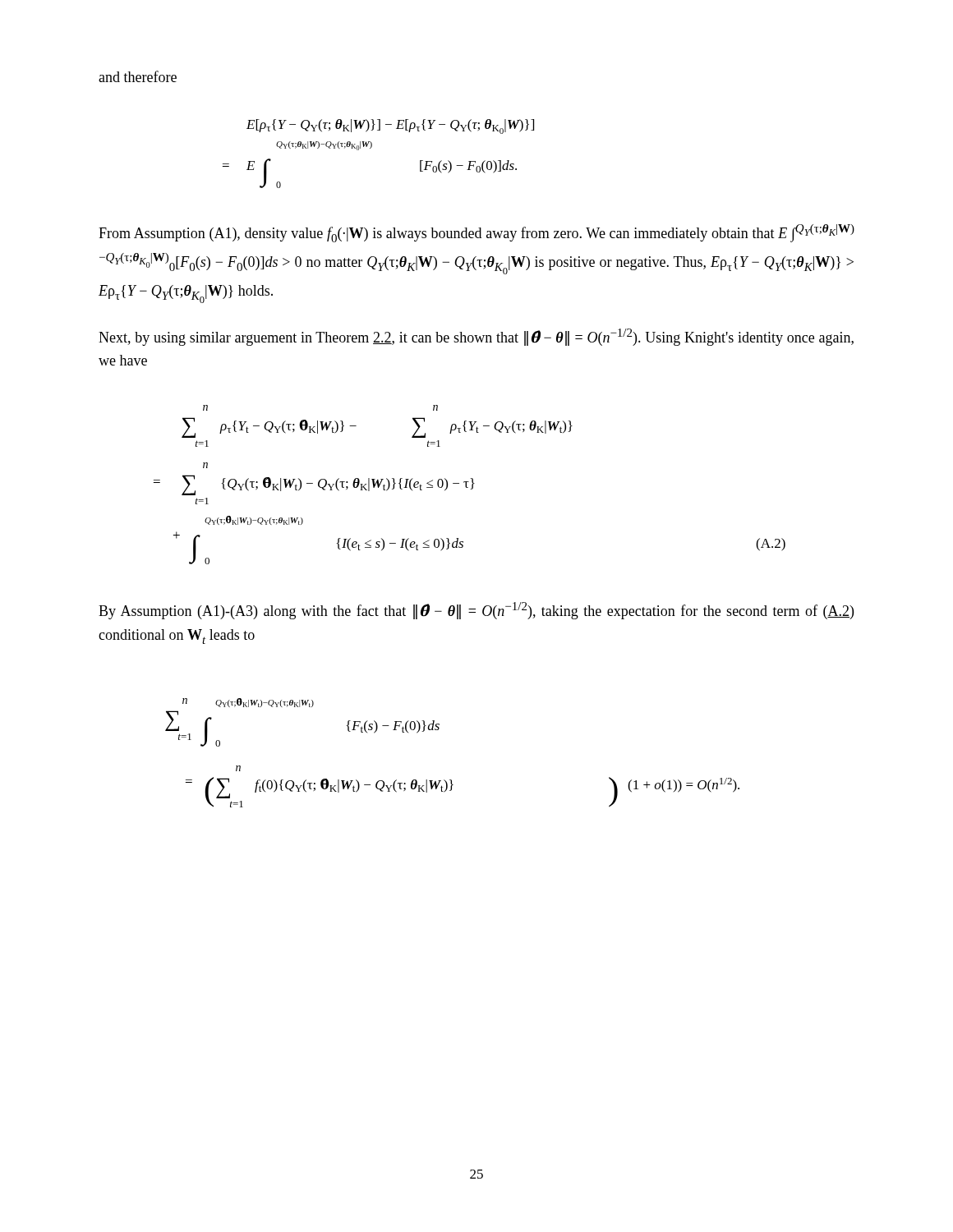The image size is (953, 1232).
Task: Click on the text block starting "n ∑ t=1 ρτ{Yt − QY(τ; θ̂K|Wt)} −"
Action: click(476, 482)
